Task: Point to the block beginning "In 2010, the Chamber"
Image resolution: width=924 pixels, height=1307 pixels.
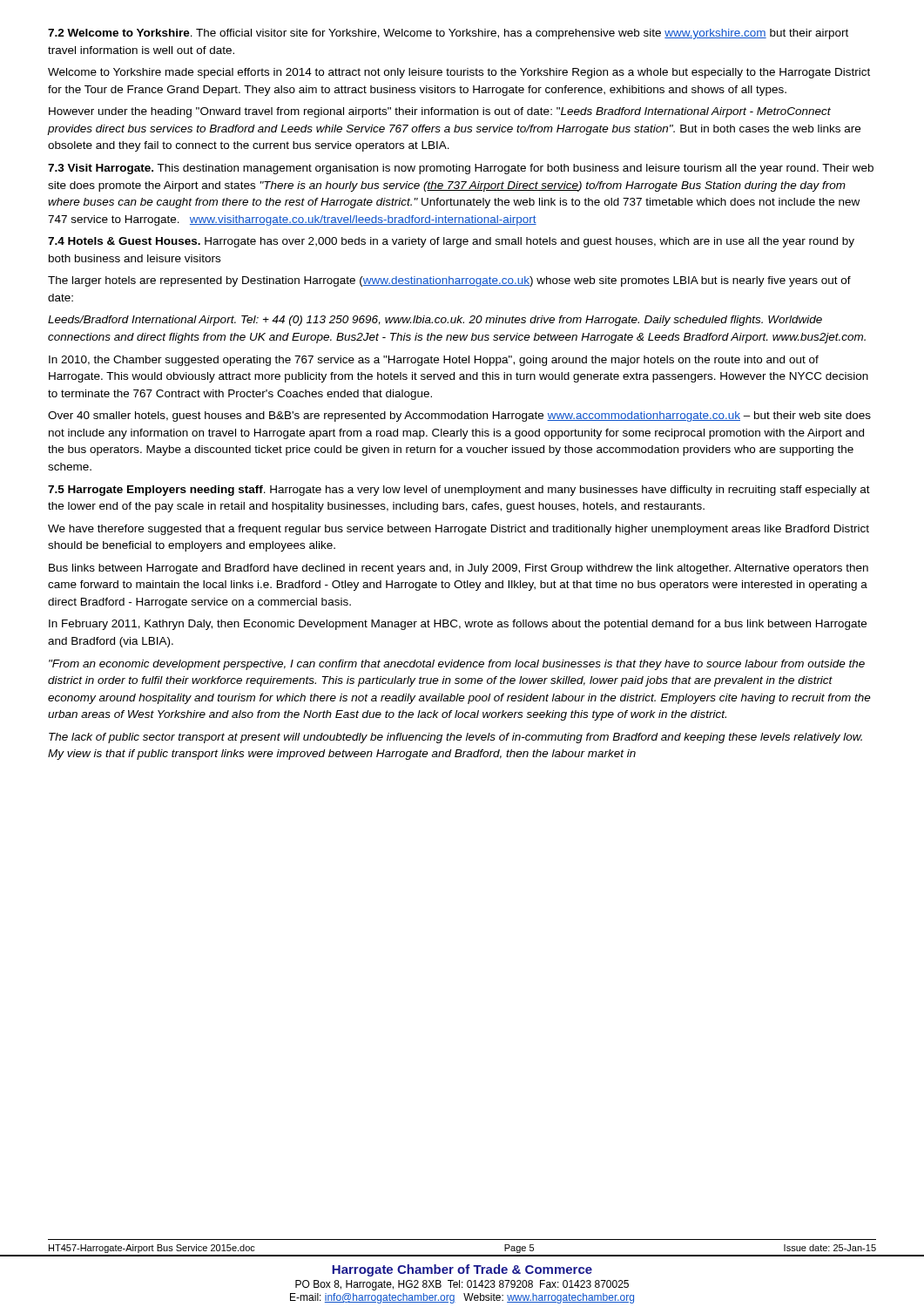Action: coord(462,376)
